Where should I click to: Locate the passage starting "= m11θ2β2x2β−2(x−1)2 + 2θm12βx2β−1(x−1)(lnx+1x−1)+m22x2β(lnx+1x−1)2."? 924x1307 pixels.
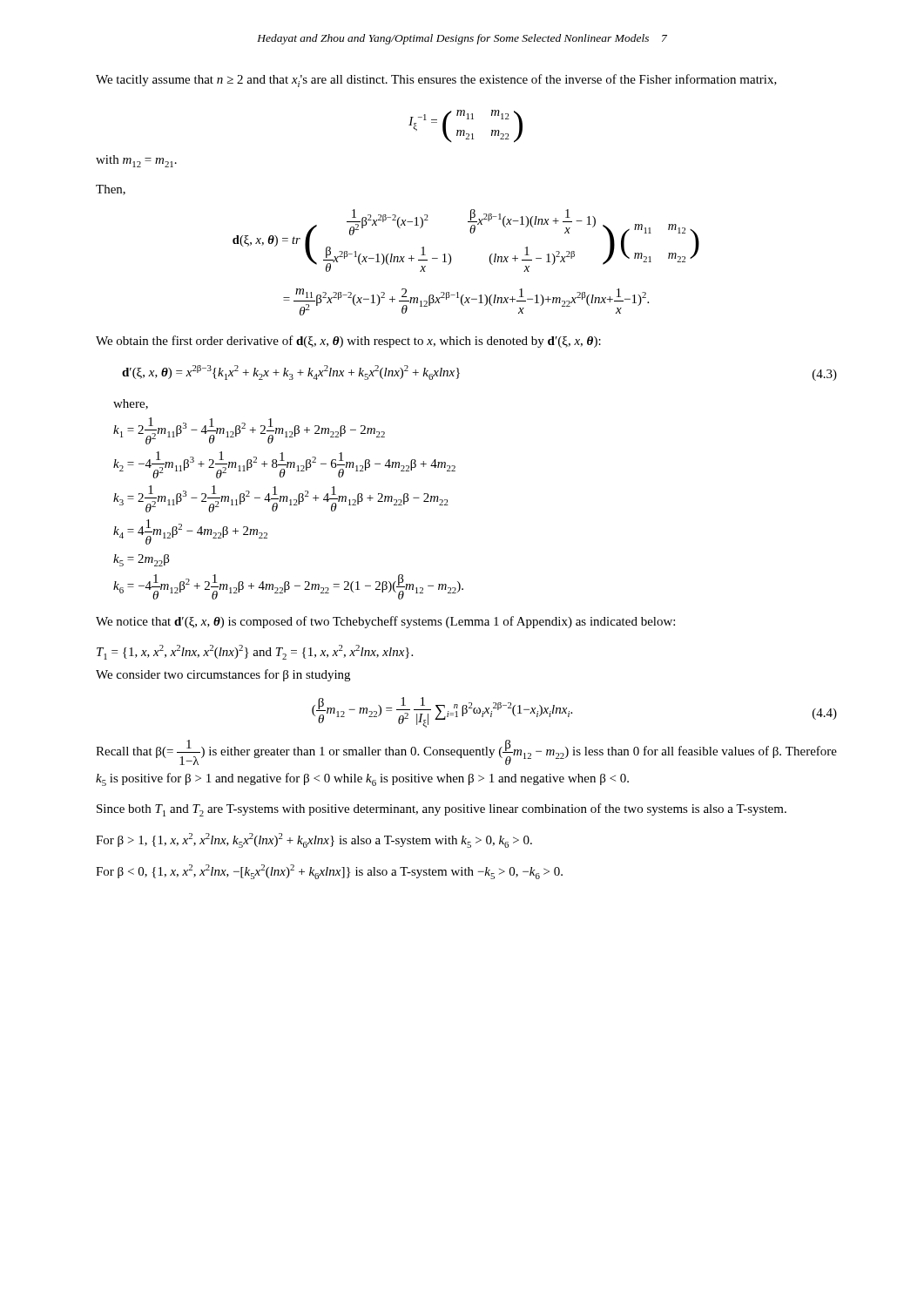tap(466, 301)
